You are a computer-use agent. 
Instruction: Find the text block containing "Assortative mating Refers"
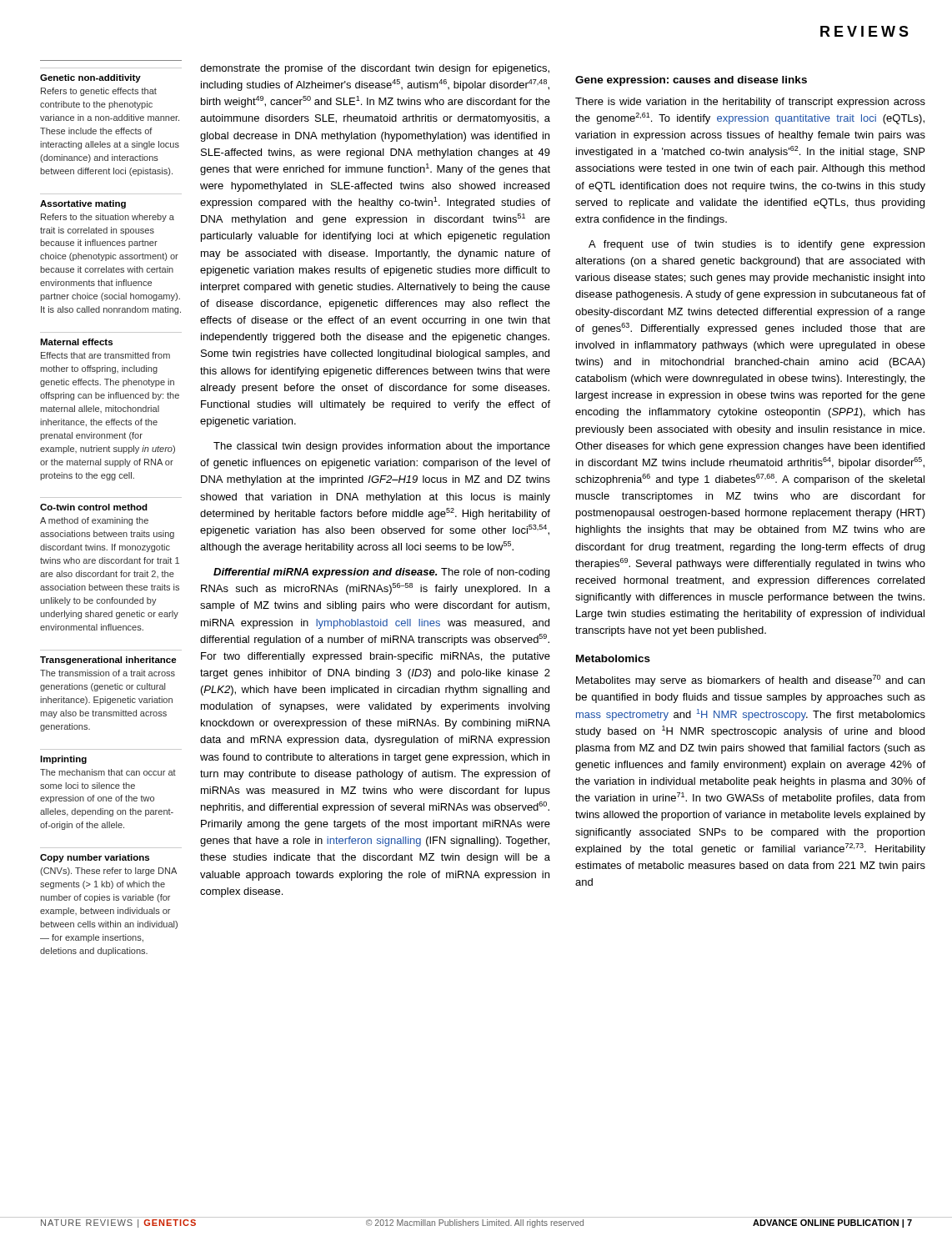(x=111, y=255)
